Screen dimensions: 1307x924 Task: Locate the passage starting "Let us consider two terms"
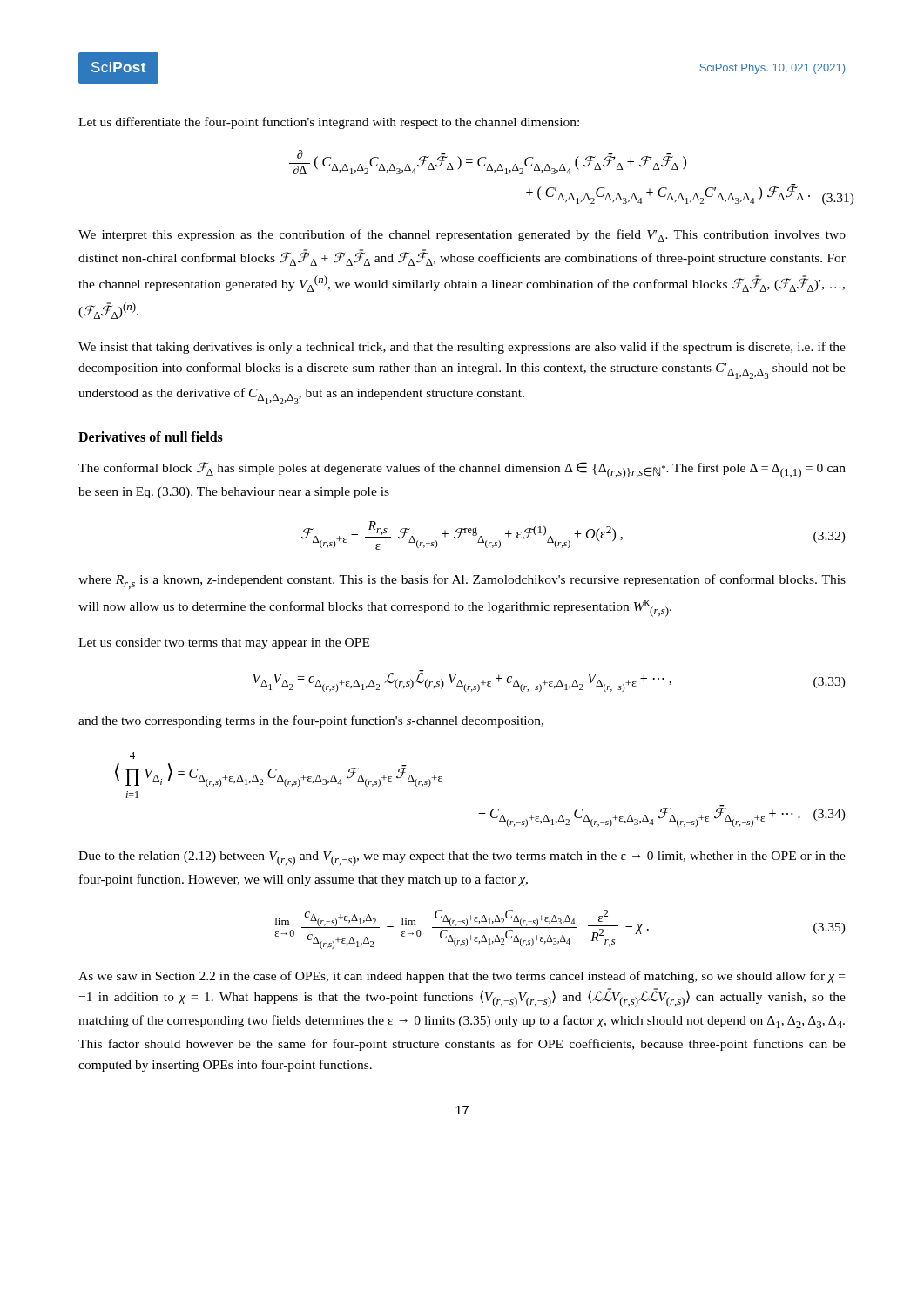tap(224, 642)
